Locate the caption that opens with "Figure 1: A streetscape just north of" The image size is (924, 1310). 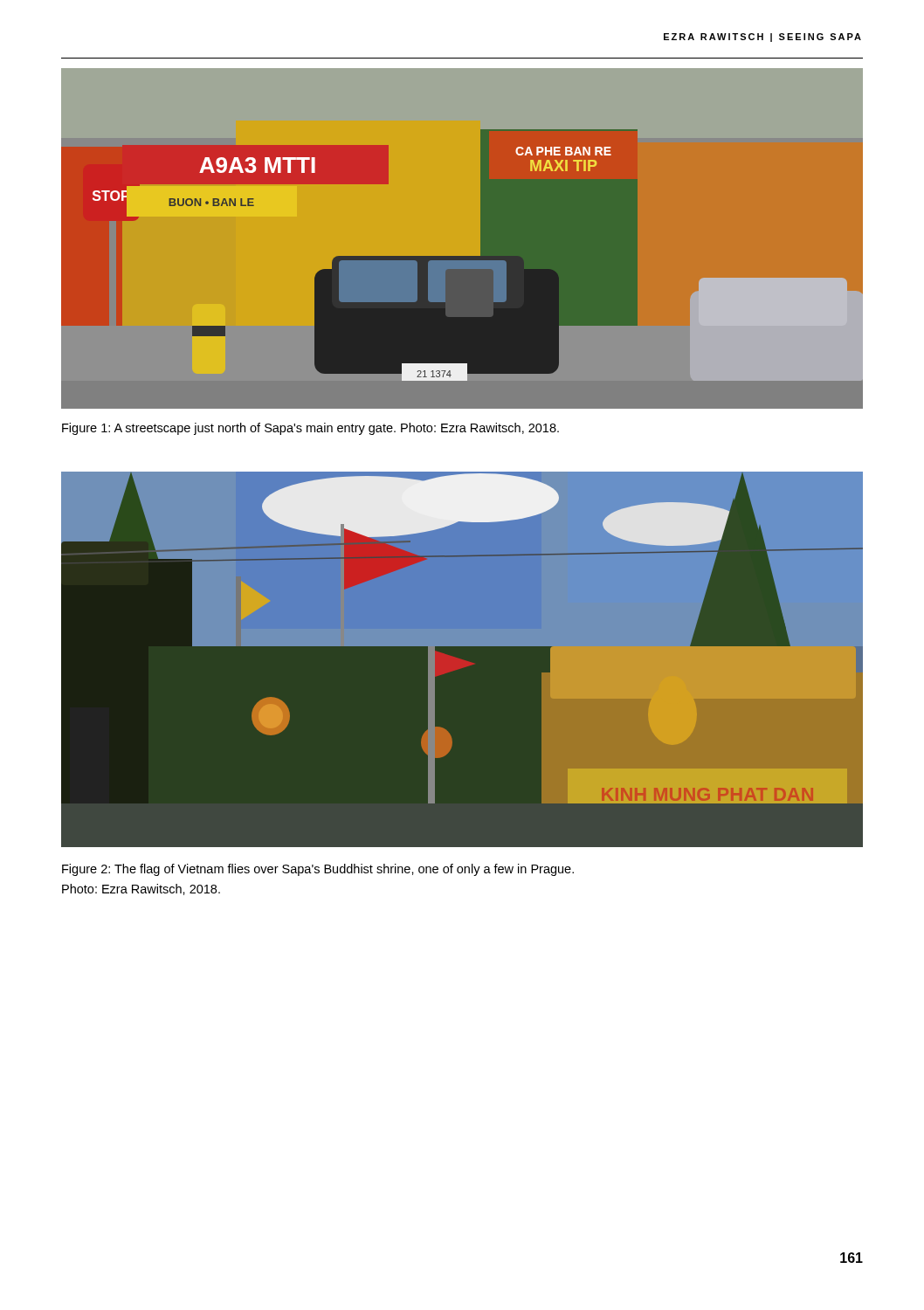(x=311, y=428)
